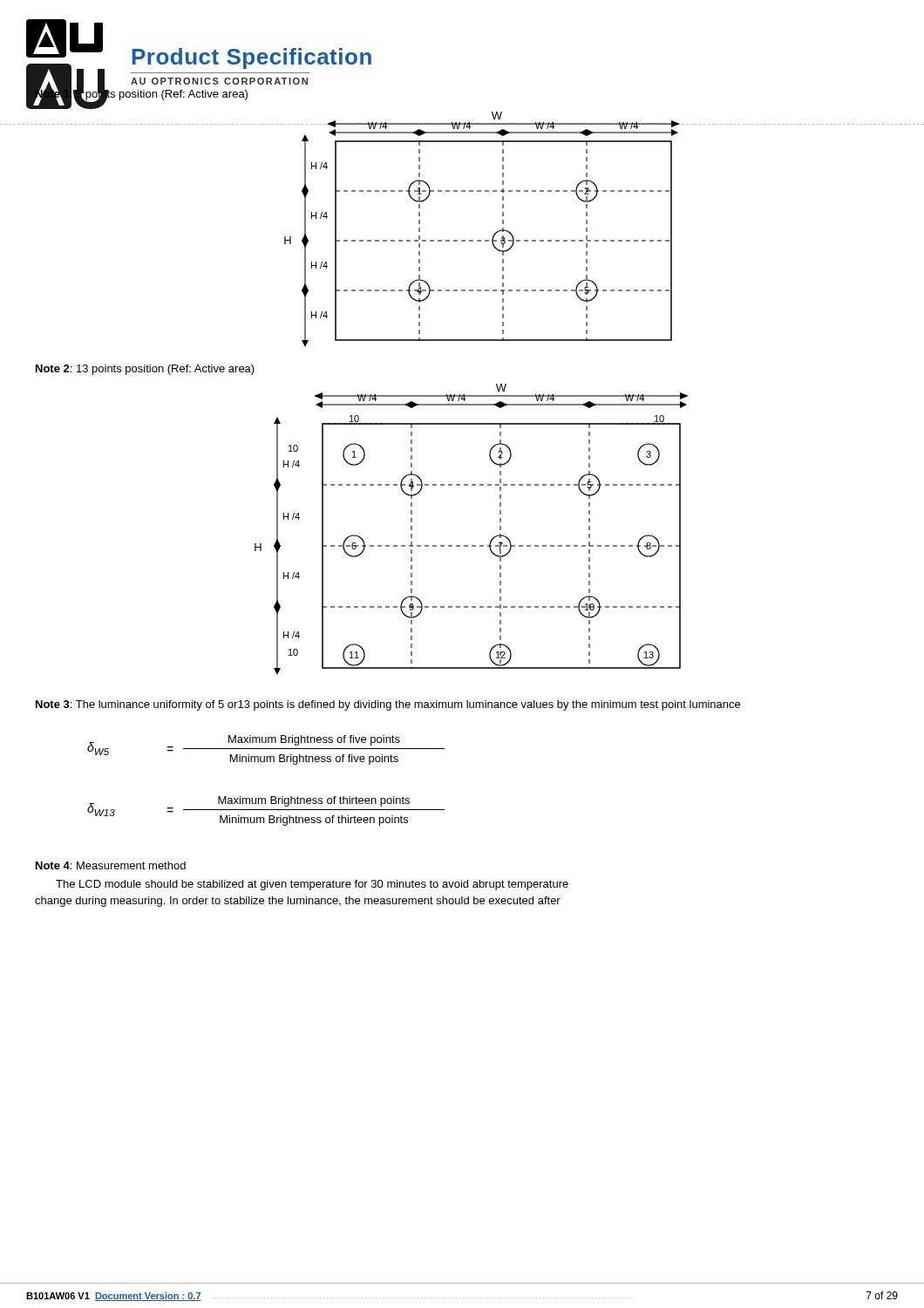Point to the block beginning "The LCD module should be stabilized at"
The image size is (924, 1308).
pyautogui.click(x=462, y=892)
